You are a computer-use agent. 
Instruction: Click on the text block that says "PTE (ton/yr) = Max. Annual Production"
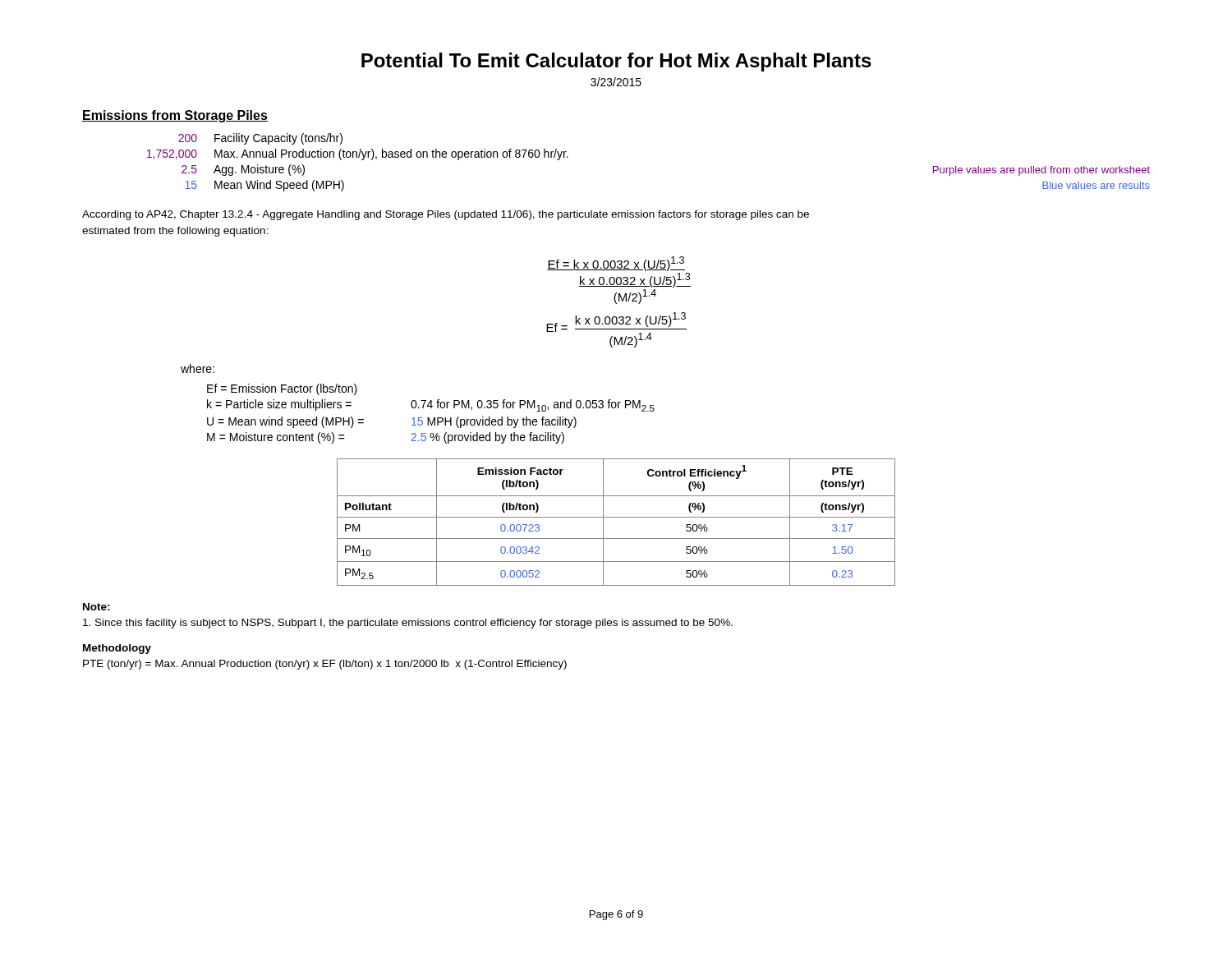tap(325, 664)
